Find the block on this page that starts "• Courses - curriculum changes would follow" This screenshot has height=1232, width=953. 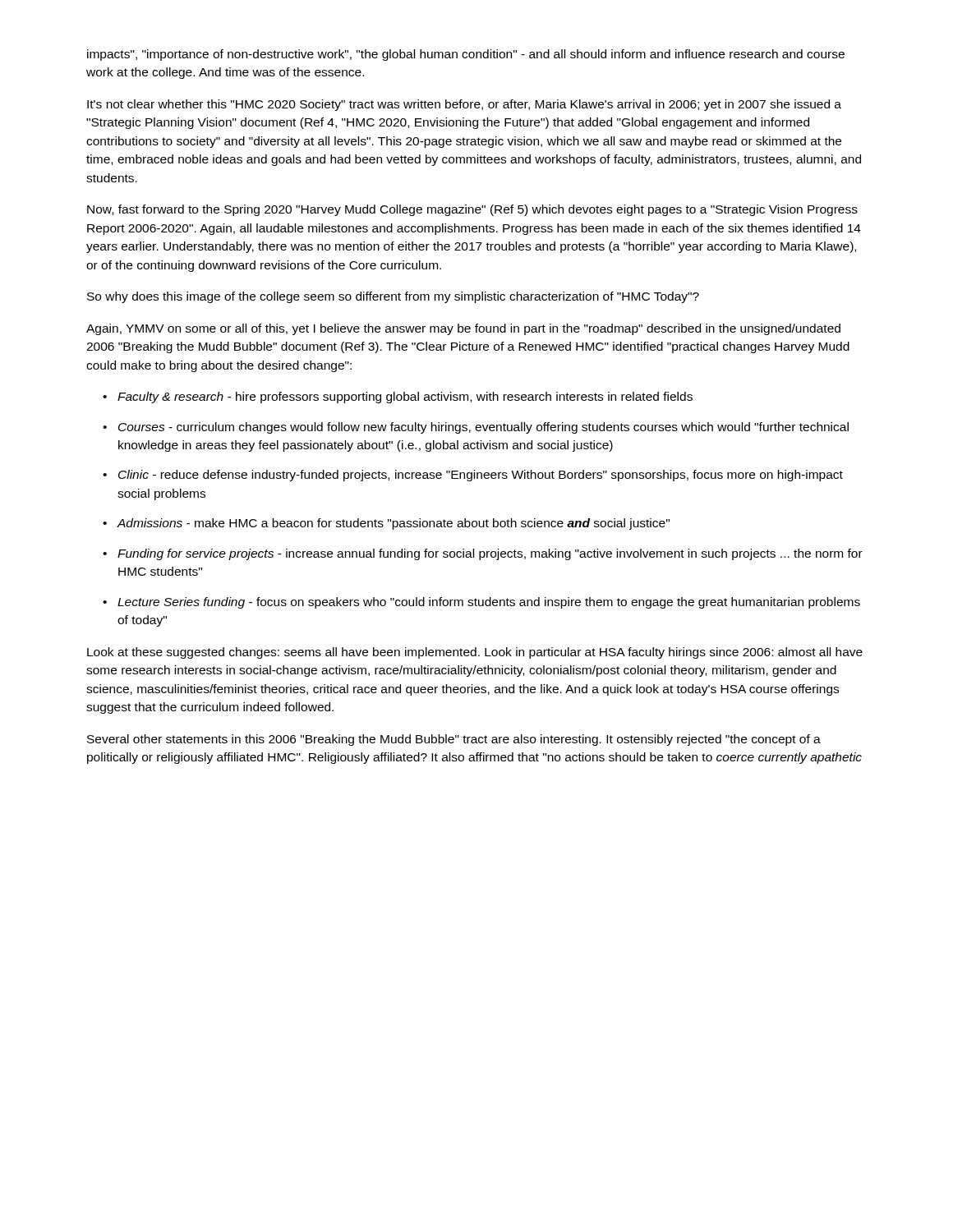point(485,436)
